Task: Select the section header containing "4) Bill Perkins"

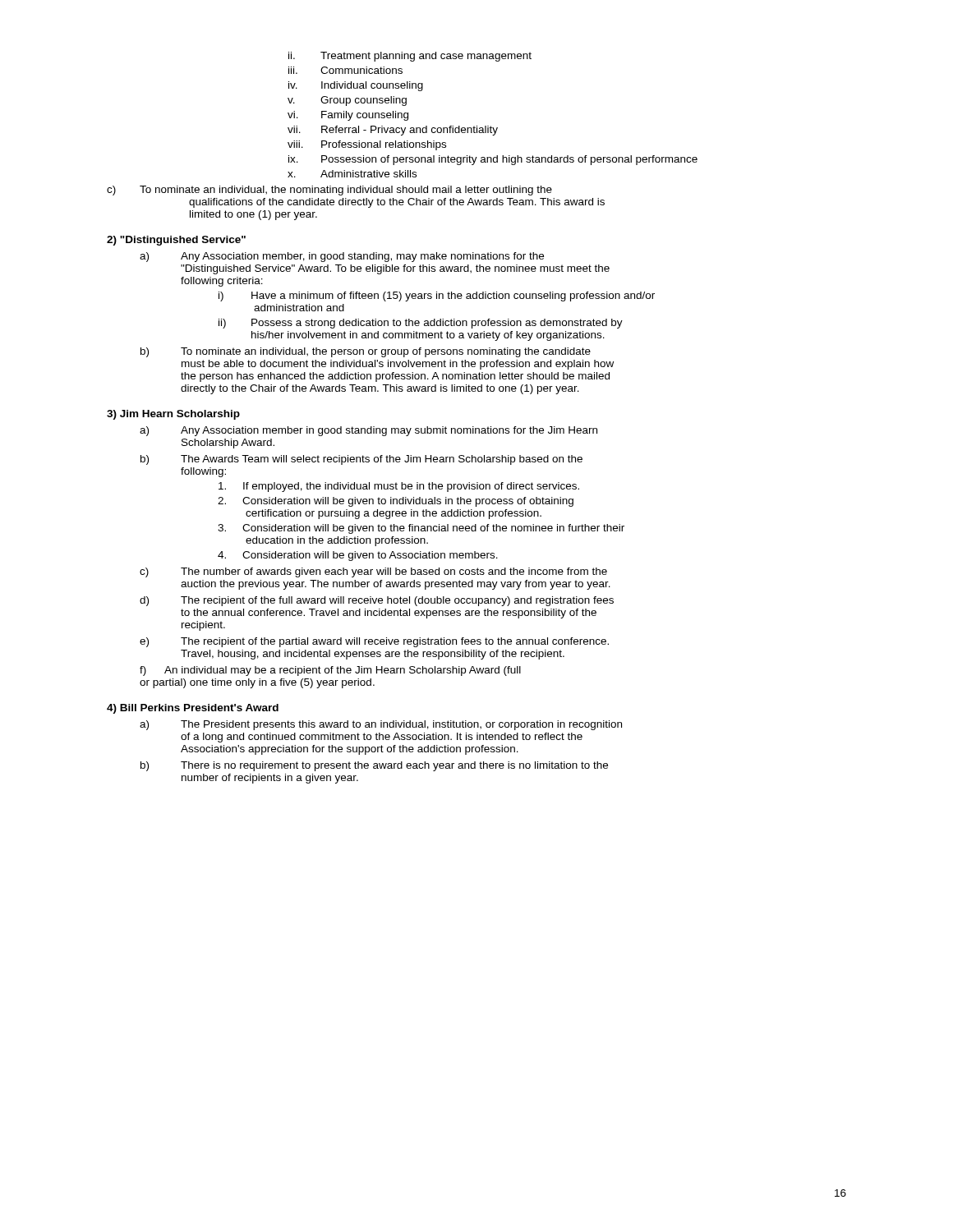Action: tap(193, 708)
